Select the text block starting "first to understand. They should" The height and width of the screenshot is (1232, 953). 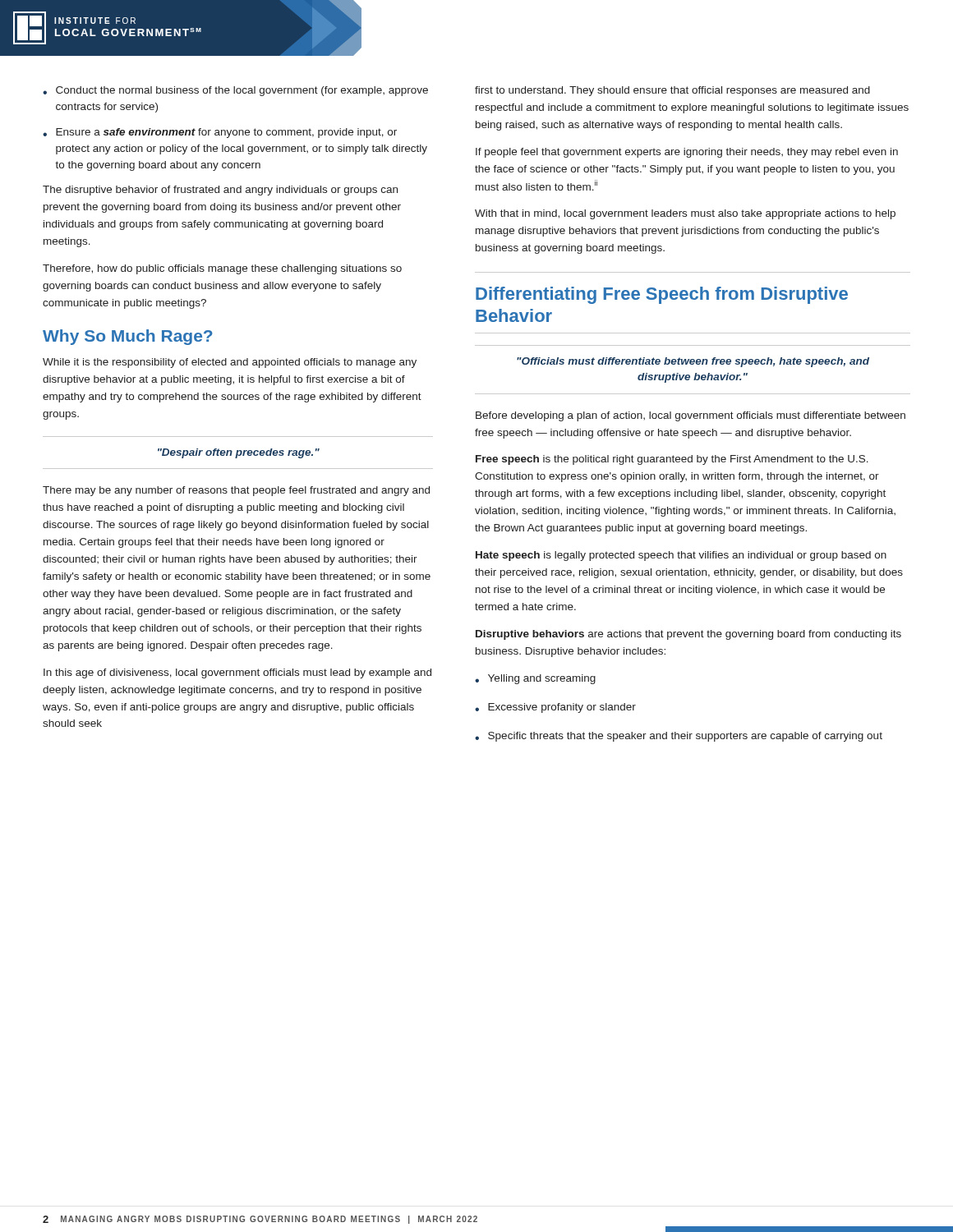coord(693,108)
